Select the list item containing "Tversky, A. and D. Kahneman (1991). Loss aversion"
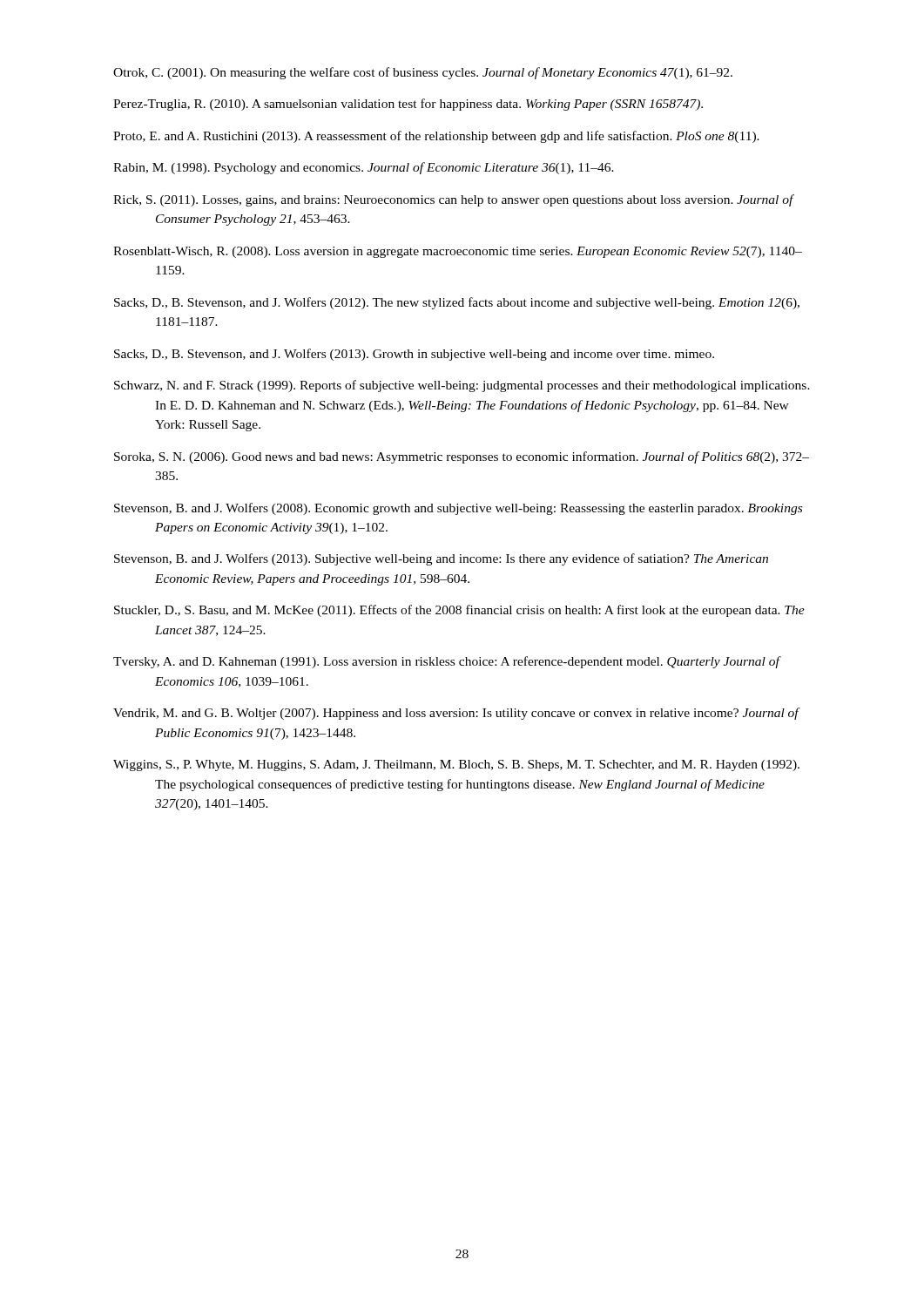Screen dimensions: 1307x924 (446, 671)
